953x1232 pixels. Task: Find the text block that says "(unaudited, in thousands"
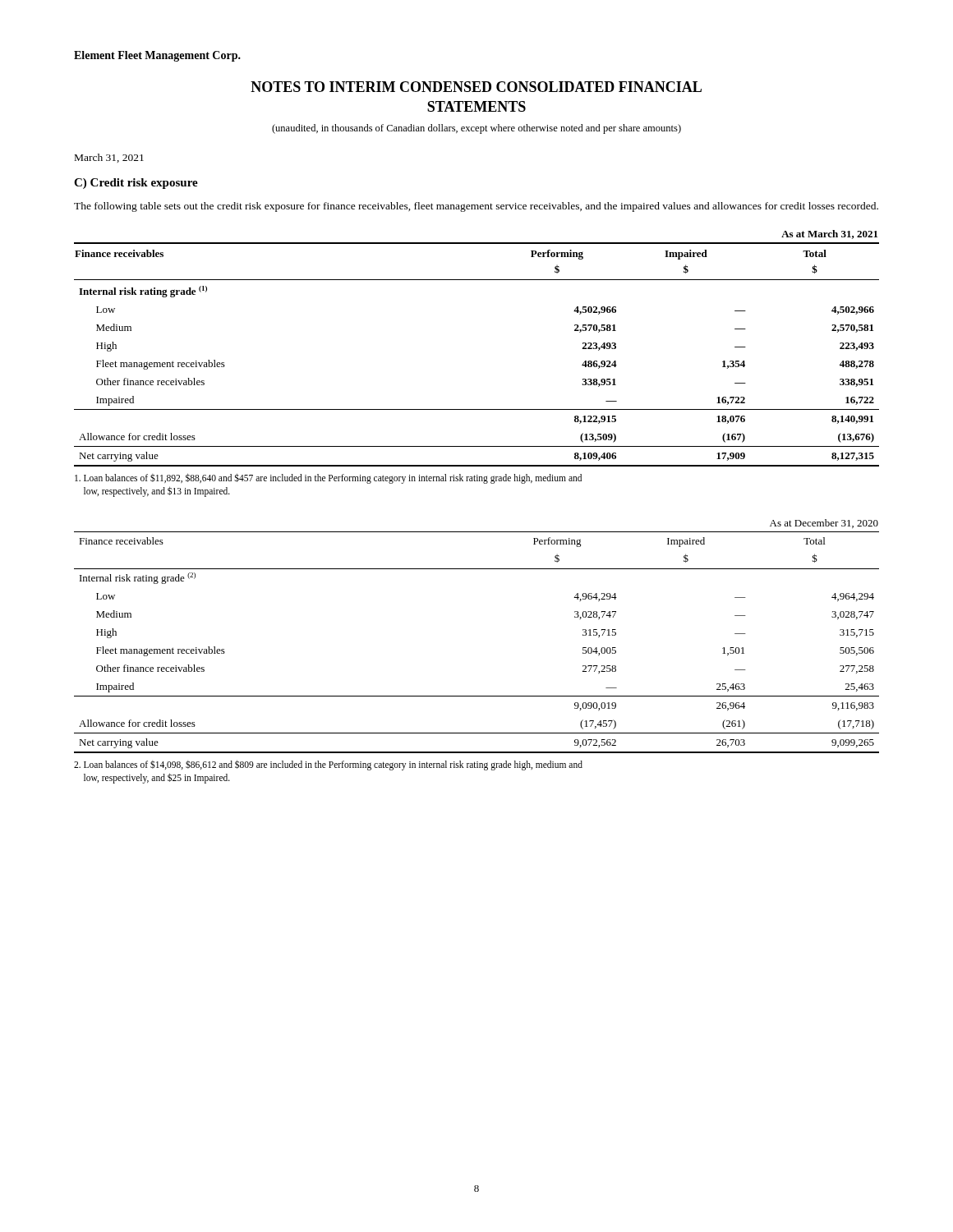(x=476, y=128)
